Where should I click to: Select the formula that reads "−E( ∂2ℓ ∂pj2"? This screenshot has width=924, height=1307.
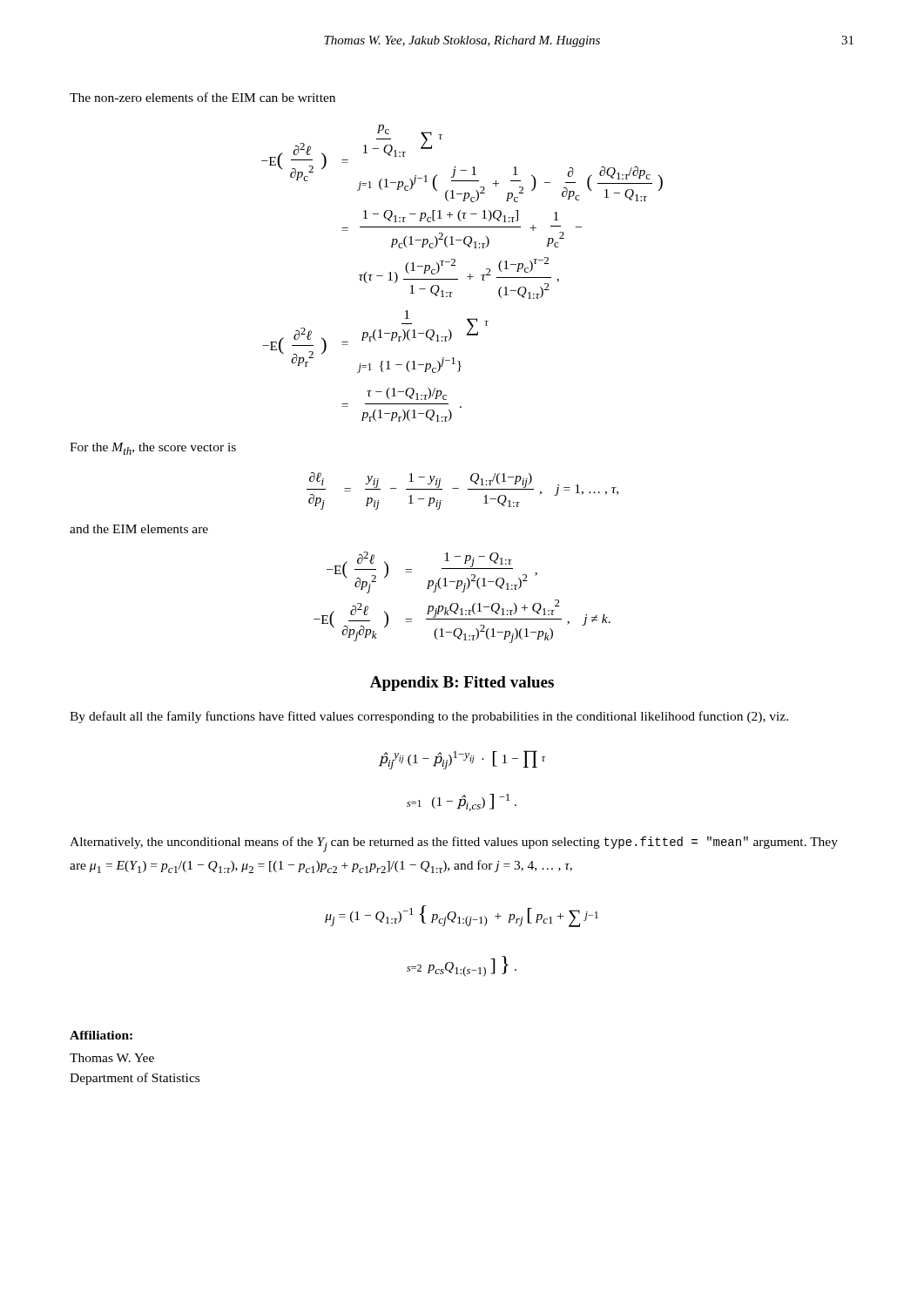click(x=462, y=596)
